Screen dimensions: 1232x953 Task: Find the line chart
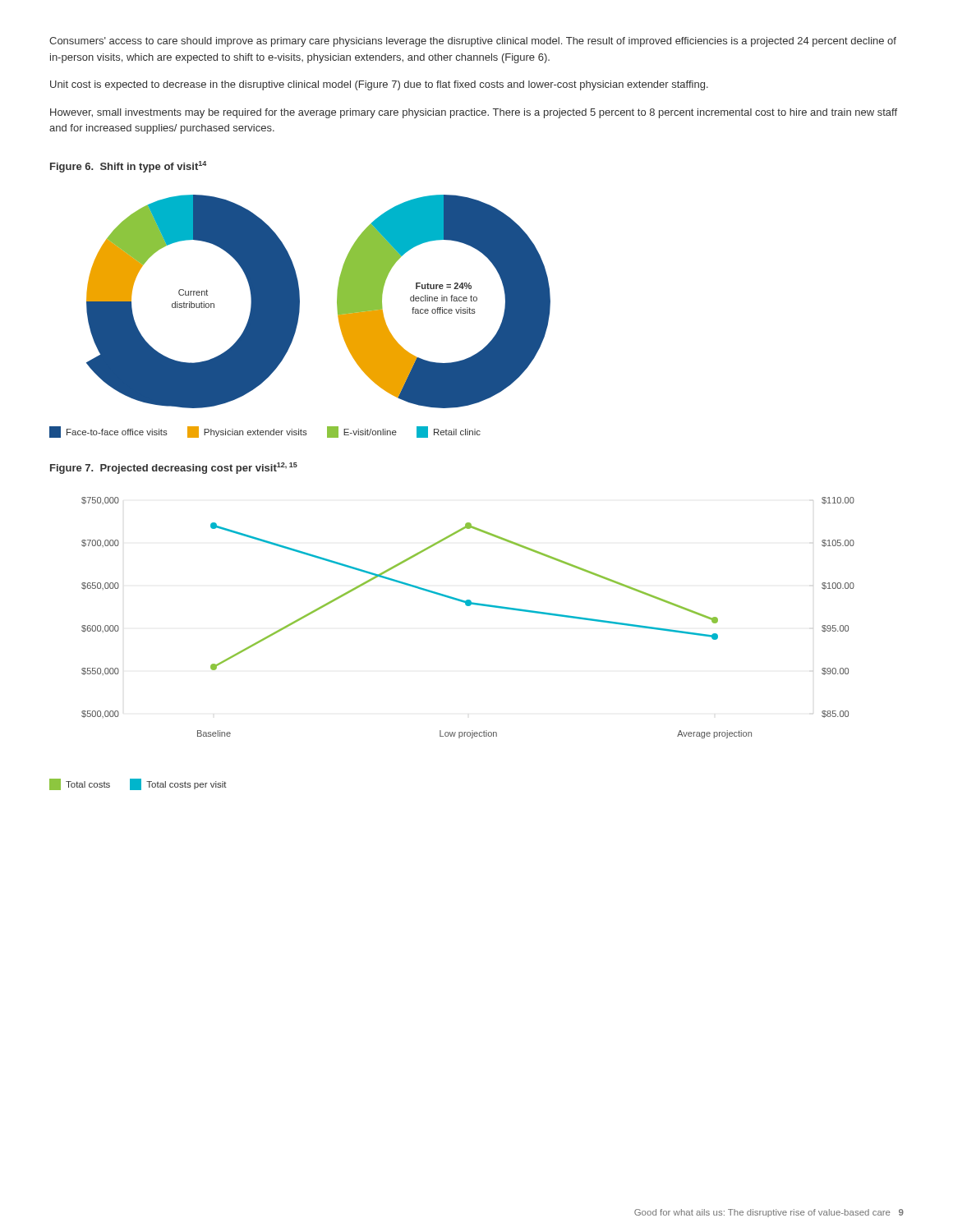coord(476,629)
